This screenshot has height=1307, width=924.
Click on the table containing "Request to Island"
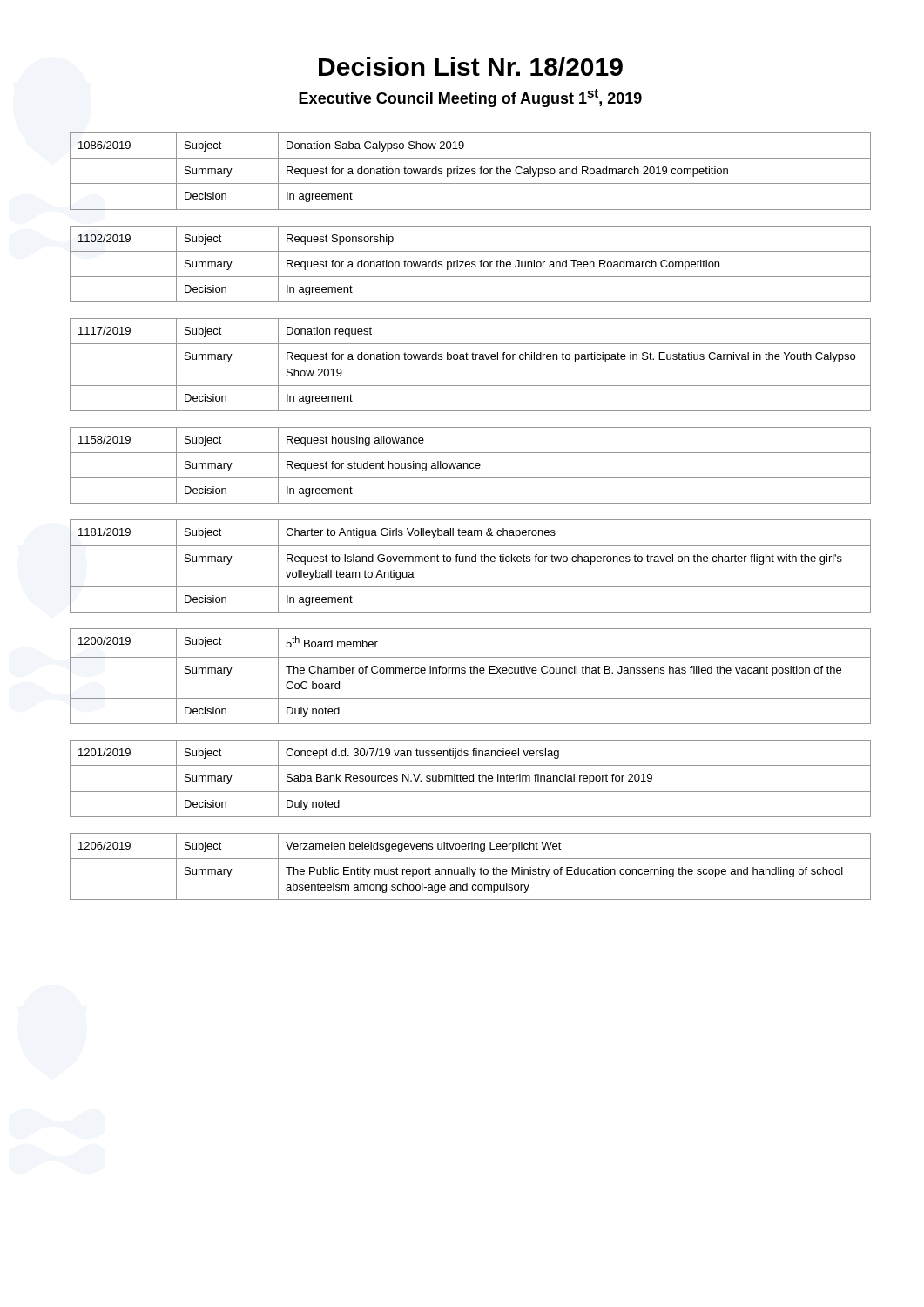coord(470,566)
